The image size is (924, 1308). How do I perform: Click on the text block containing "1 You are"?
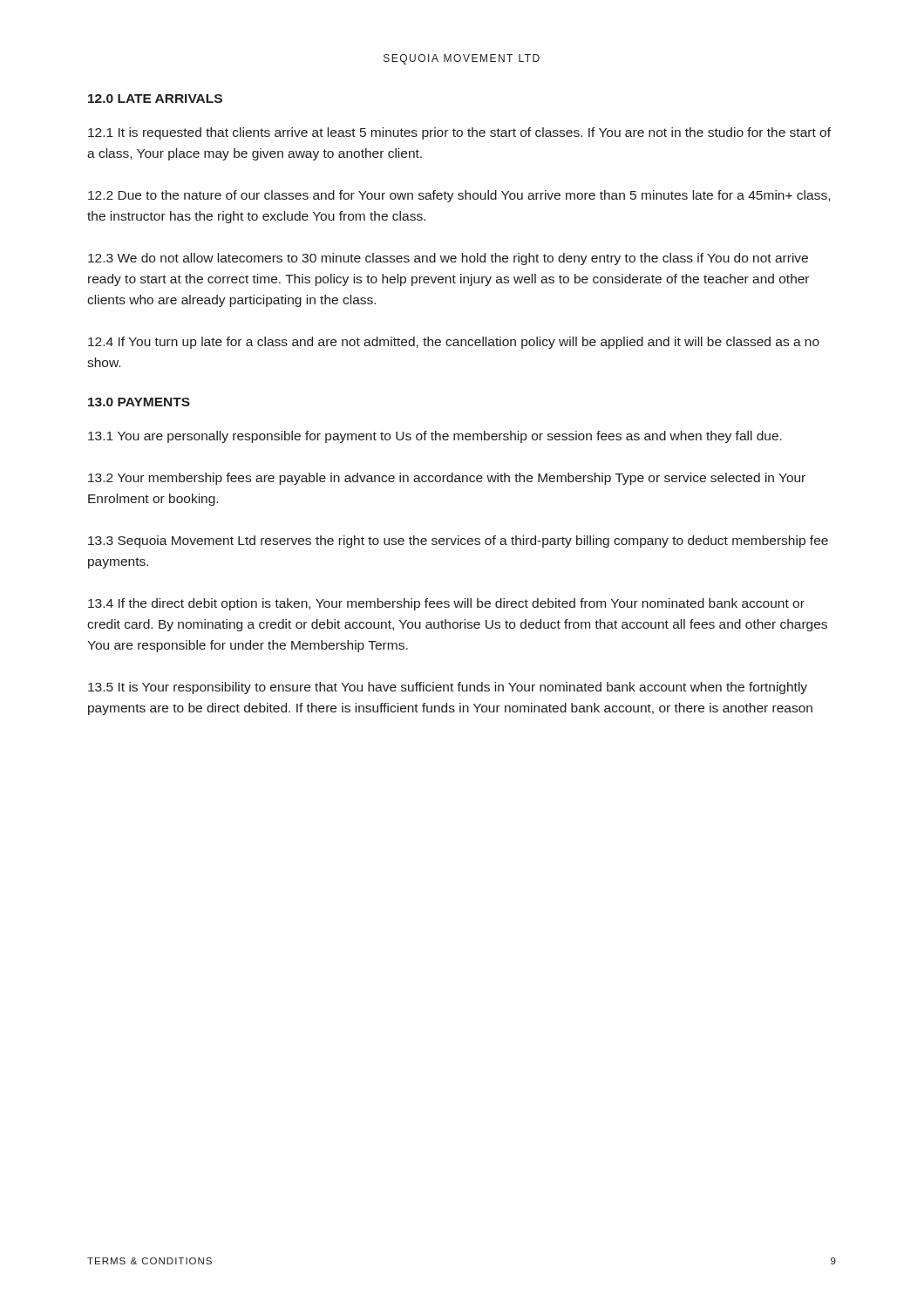click(x=435, y=436)
